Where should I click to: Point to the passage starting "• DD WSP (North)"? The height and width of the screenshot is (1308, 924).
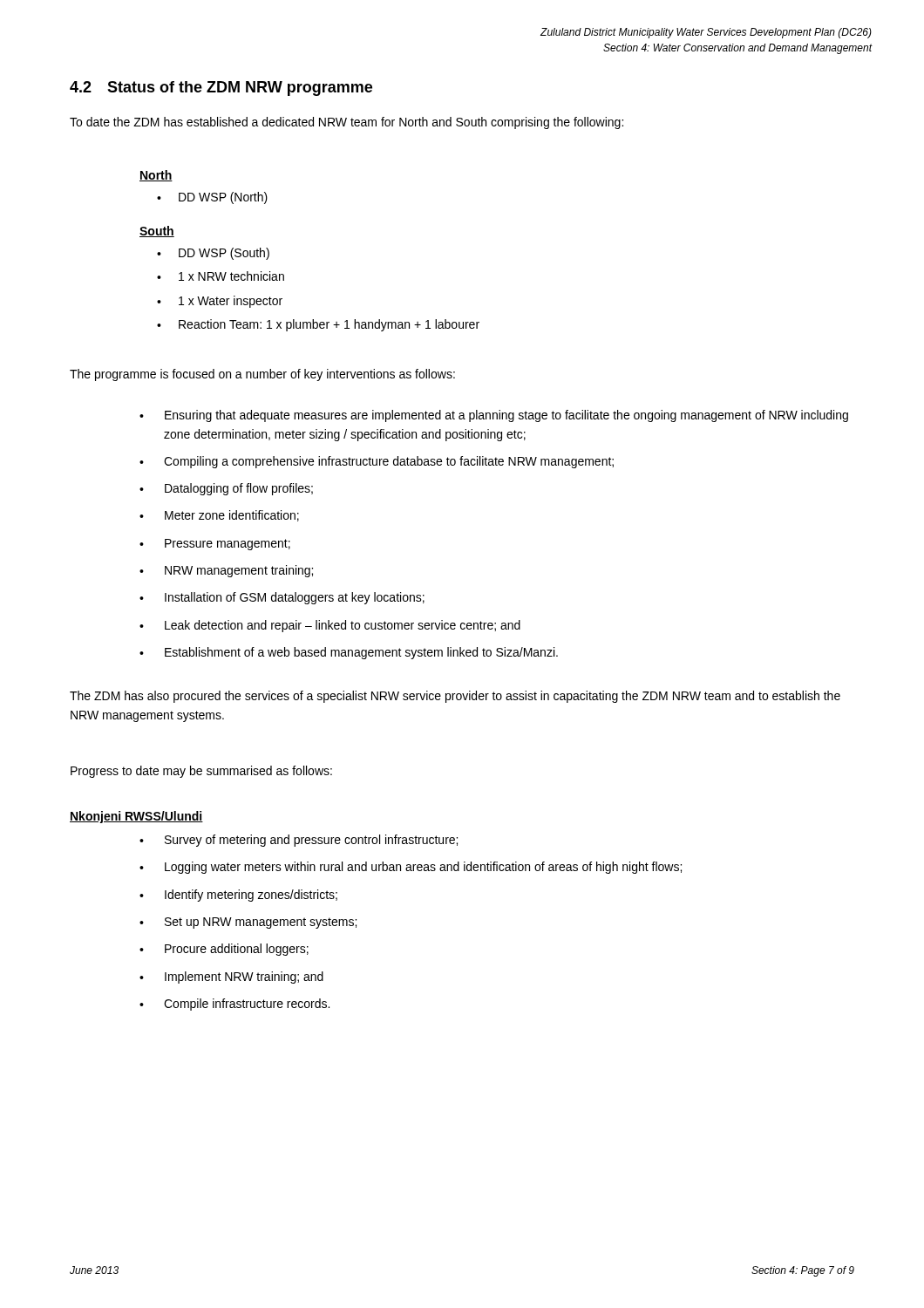pyautogui.click(x=212, y=198)
